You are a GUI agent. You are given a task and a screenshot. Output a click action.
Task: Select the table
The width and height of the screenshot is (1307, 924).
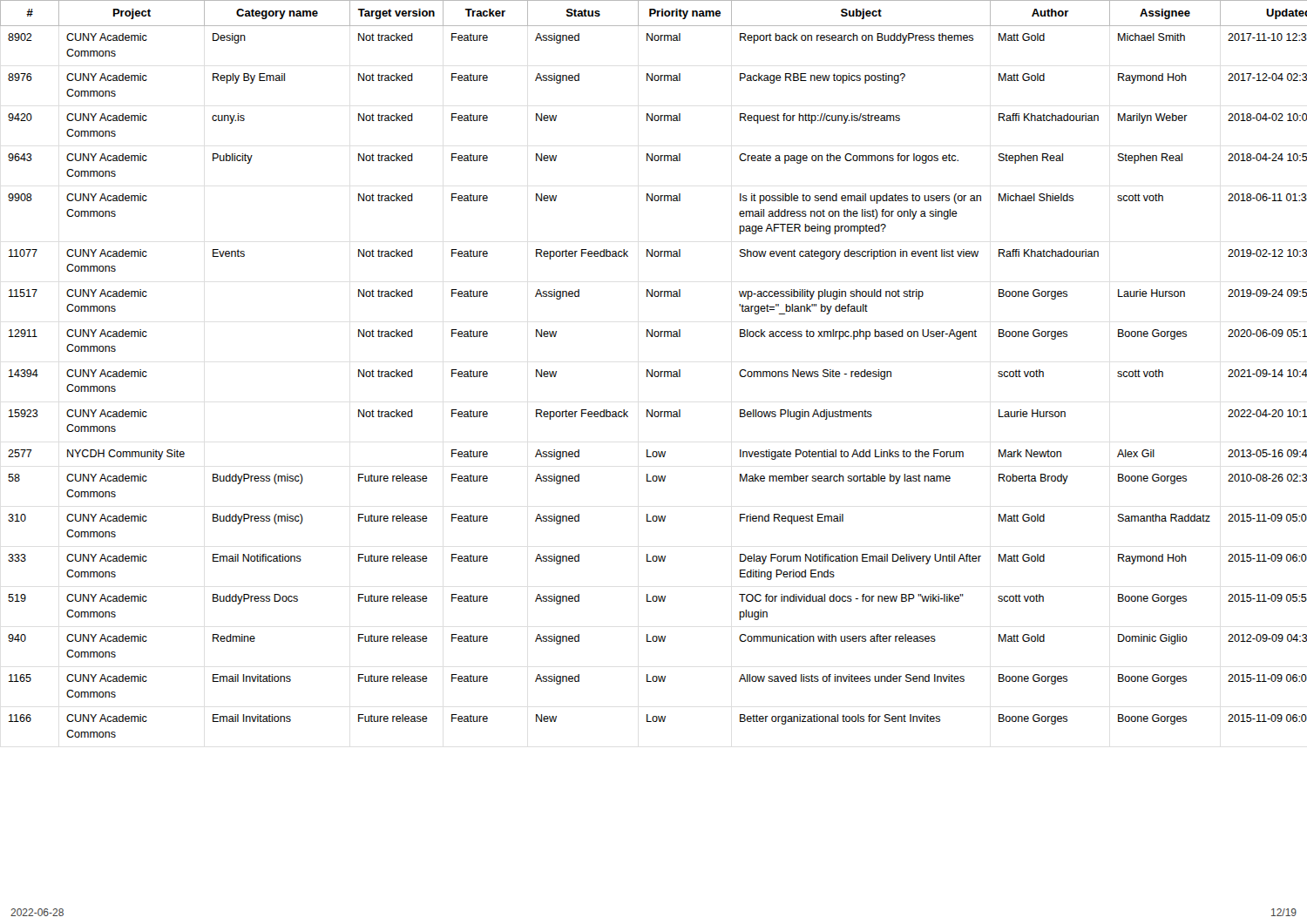654,374
